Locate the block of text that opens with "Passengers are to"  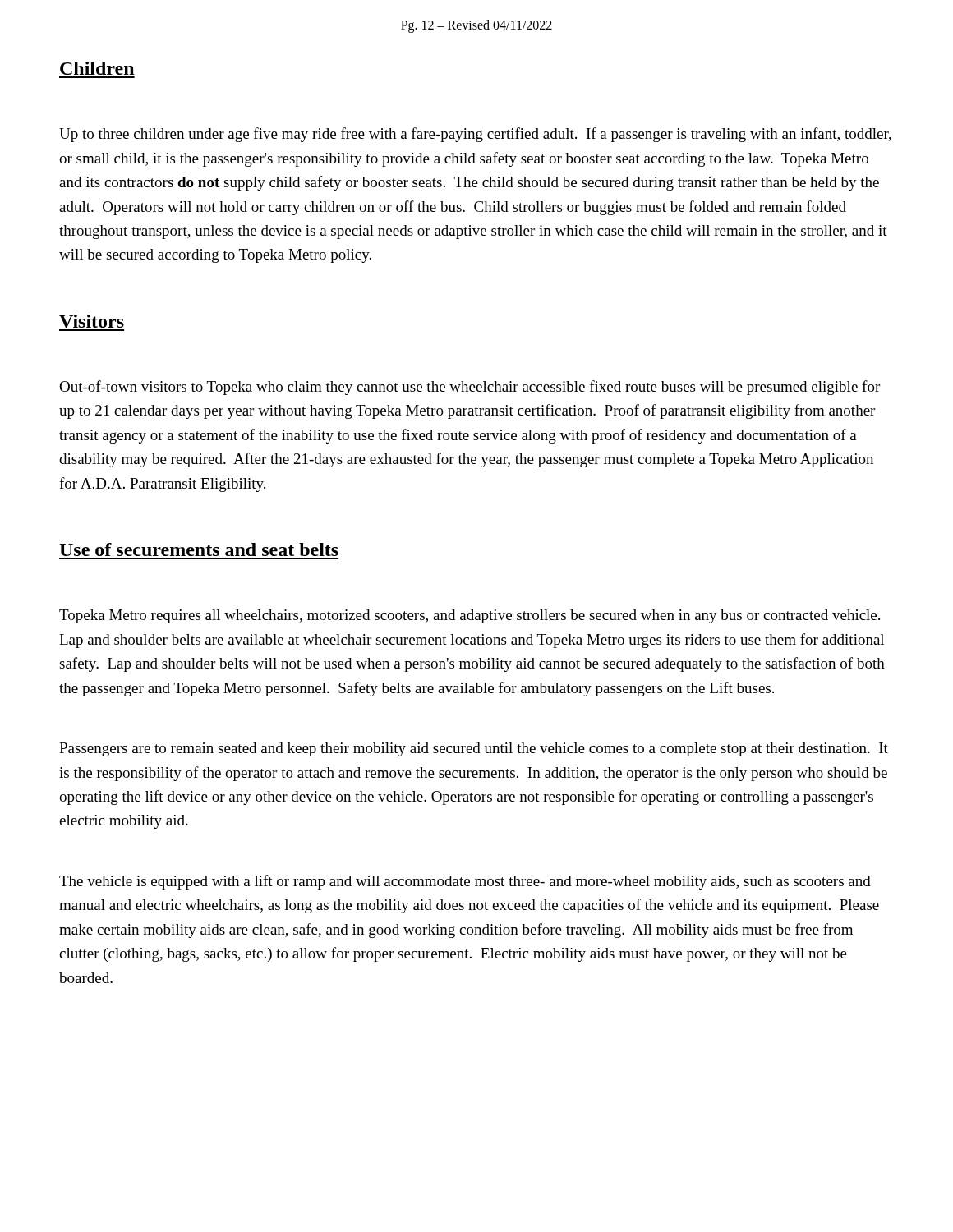pyautogui.click(x=474, y=784)
